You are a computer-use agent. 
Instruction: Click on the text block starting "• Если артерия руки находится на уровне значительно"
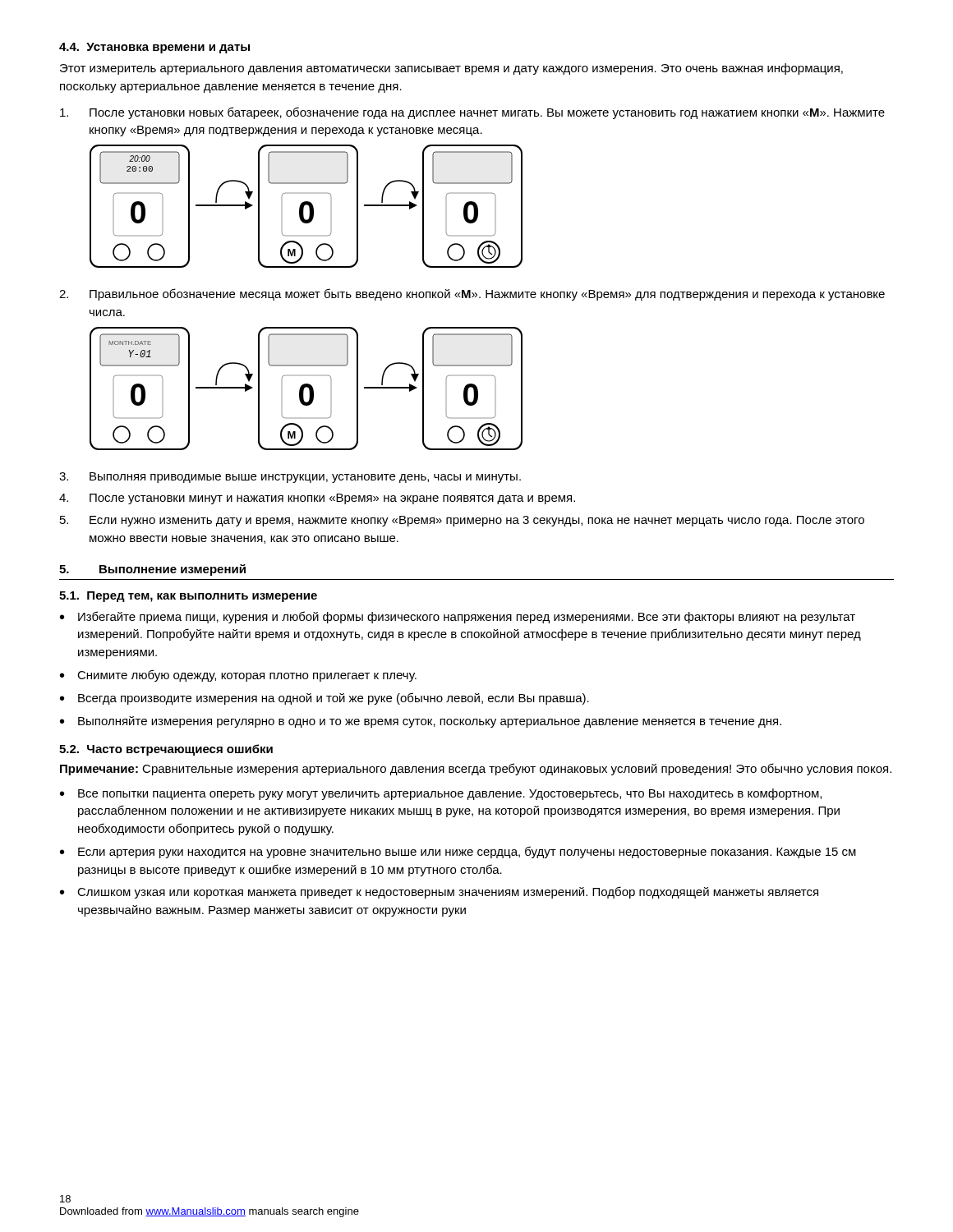tap(476, 860)
